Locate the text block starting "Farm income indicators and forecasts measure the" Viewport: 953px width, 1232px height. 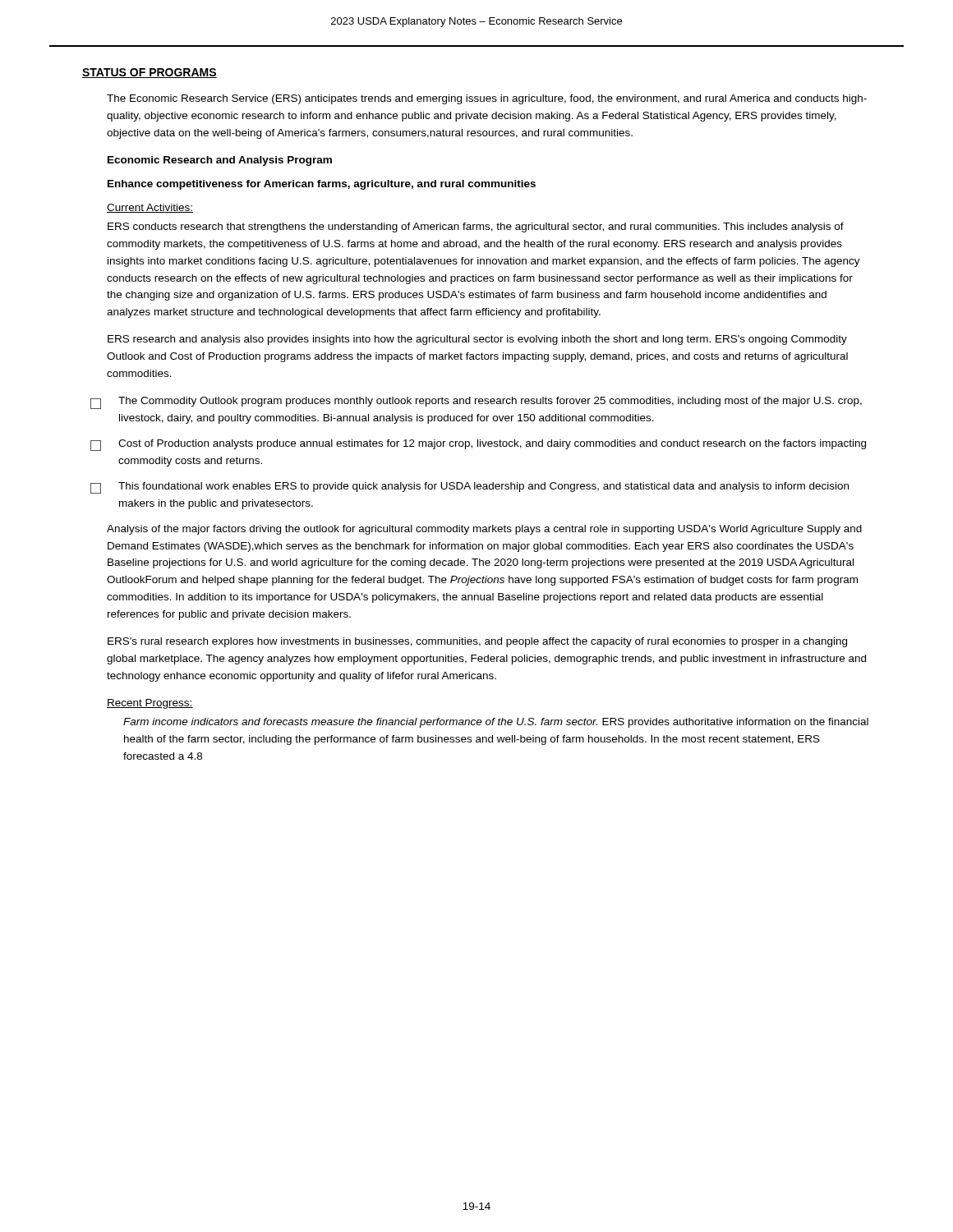[496, 739]
